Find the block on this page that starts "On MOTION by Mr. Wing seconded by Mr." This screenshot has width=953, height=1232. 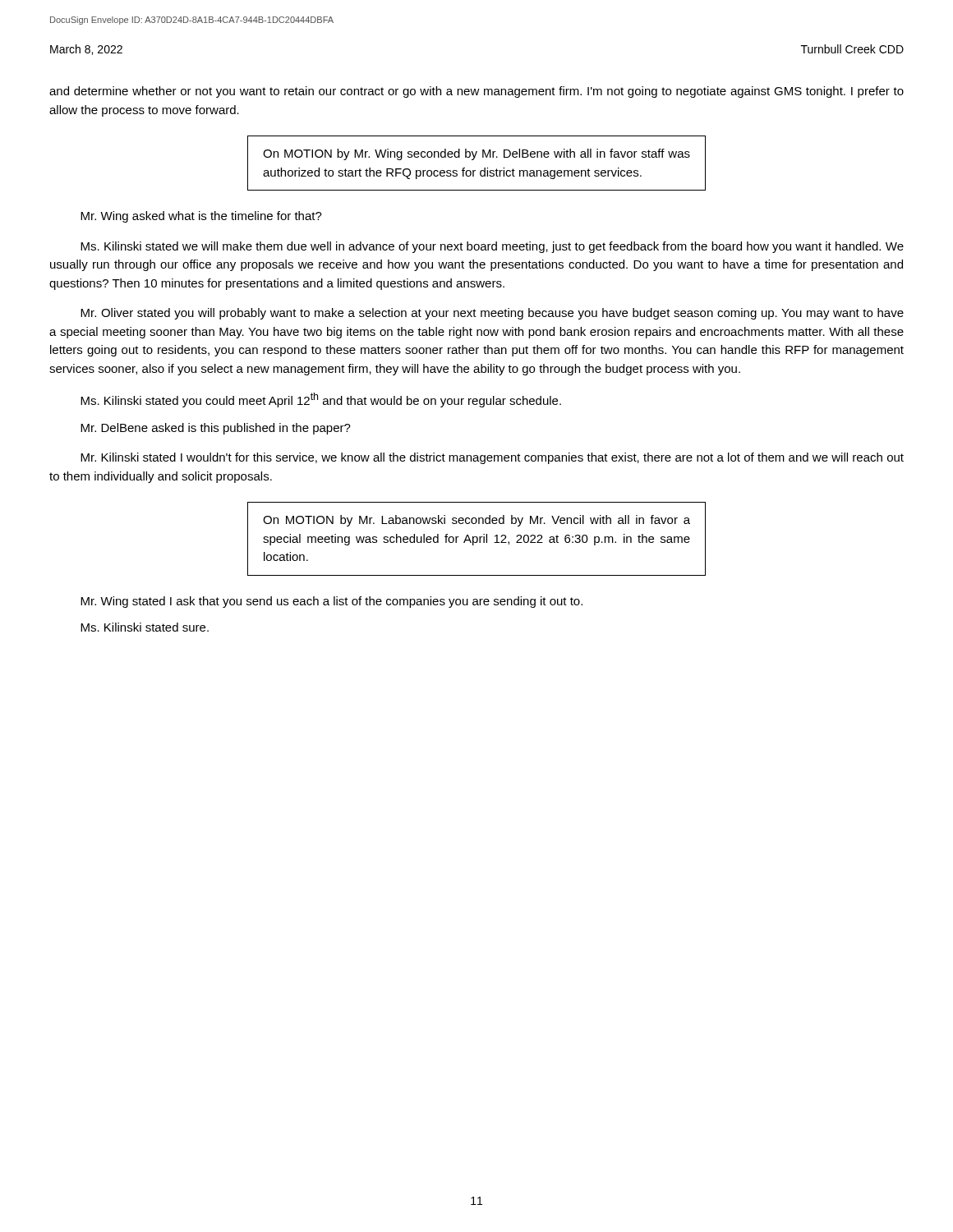click(476, 162)
